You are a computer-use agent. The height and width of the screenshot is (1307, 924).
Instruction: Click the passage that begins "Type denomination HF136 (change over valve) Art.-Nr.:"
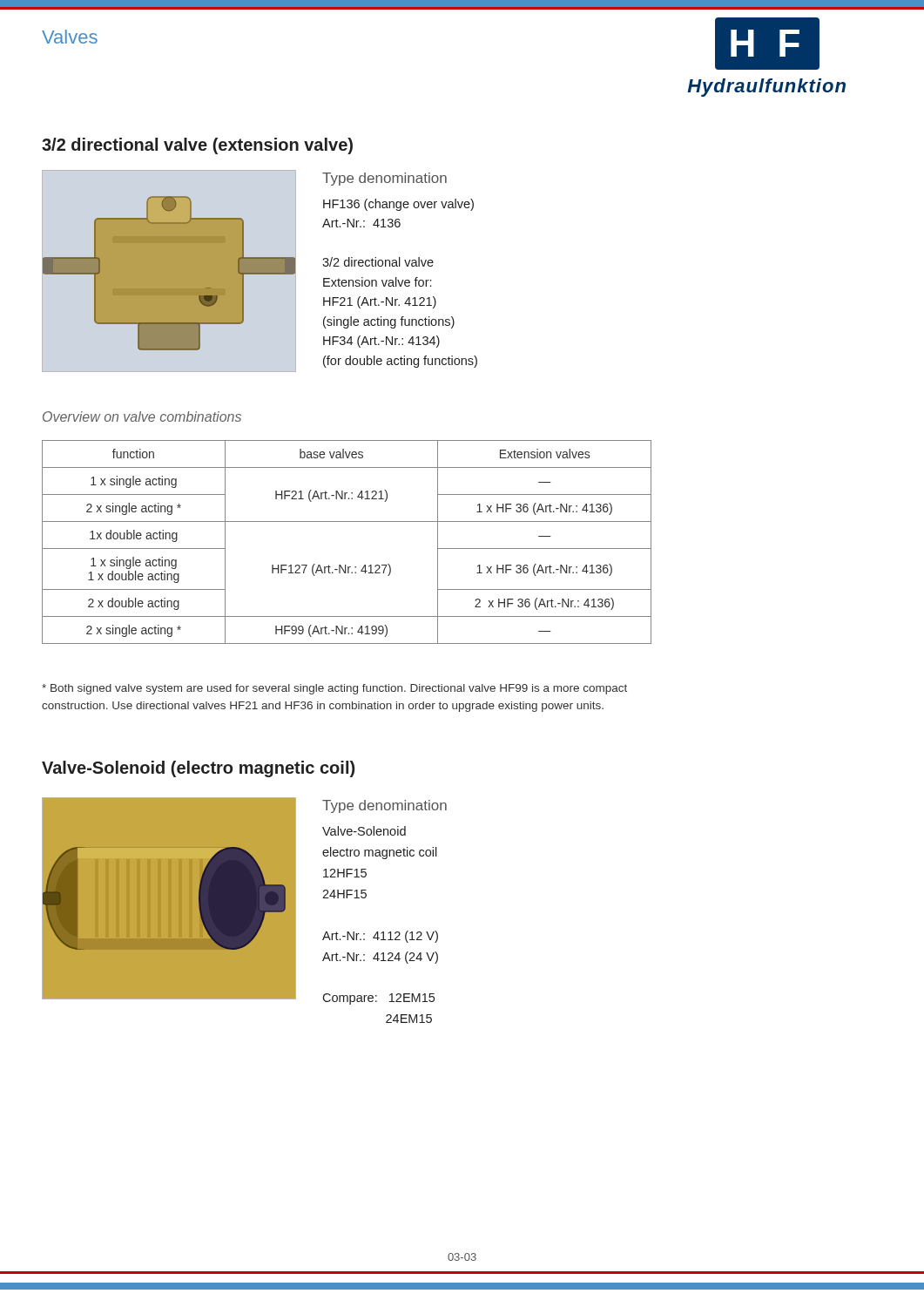pyautogui.click(x=384, y=179)
